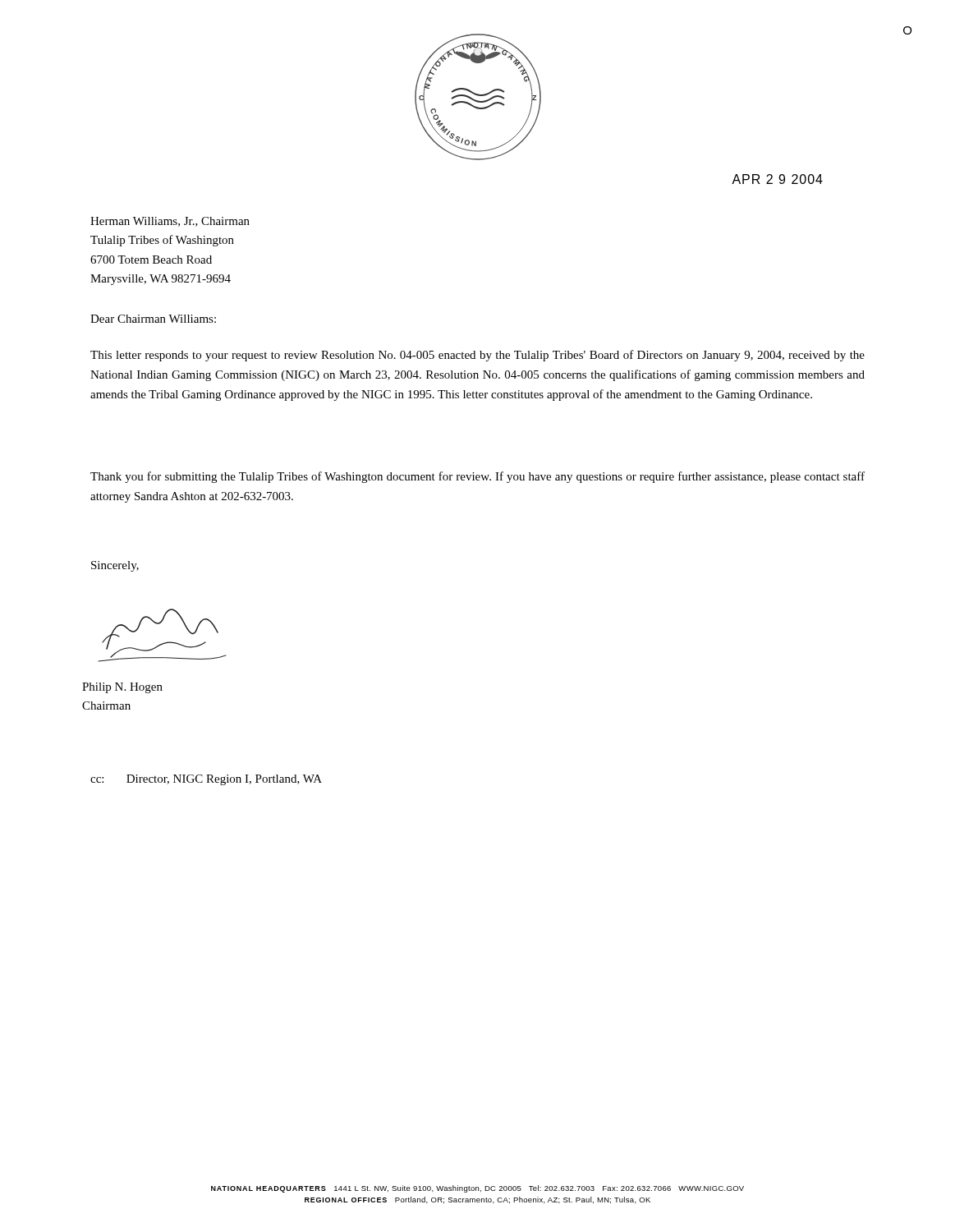This screenshot has width=955, height=1232.
Task: Find the illustration
Action: pyautogui.click(x=164, y=630)
